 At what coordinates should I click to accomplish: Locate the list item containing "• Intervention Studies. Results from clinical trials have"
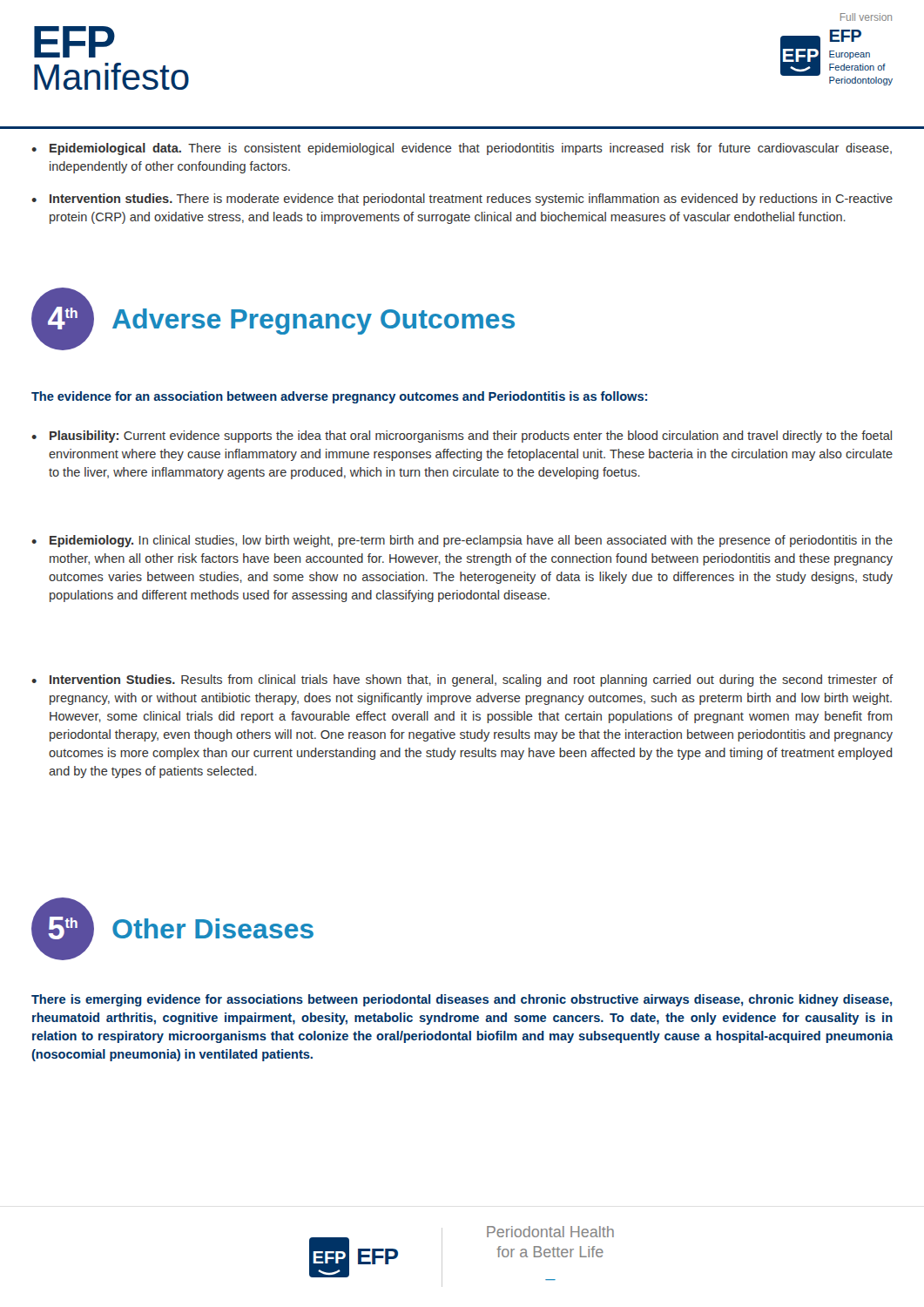[x=462, y=726]
